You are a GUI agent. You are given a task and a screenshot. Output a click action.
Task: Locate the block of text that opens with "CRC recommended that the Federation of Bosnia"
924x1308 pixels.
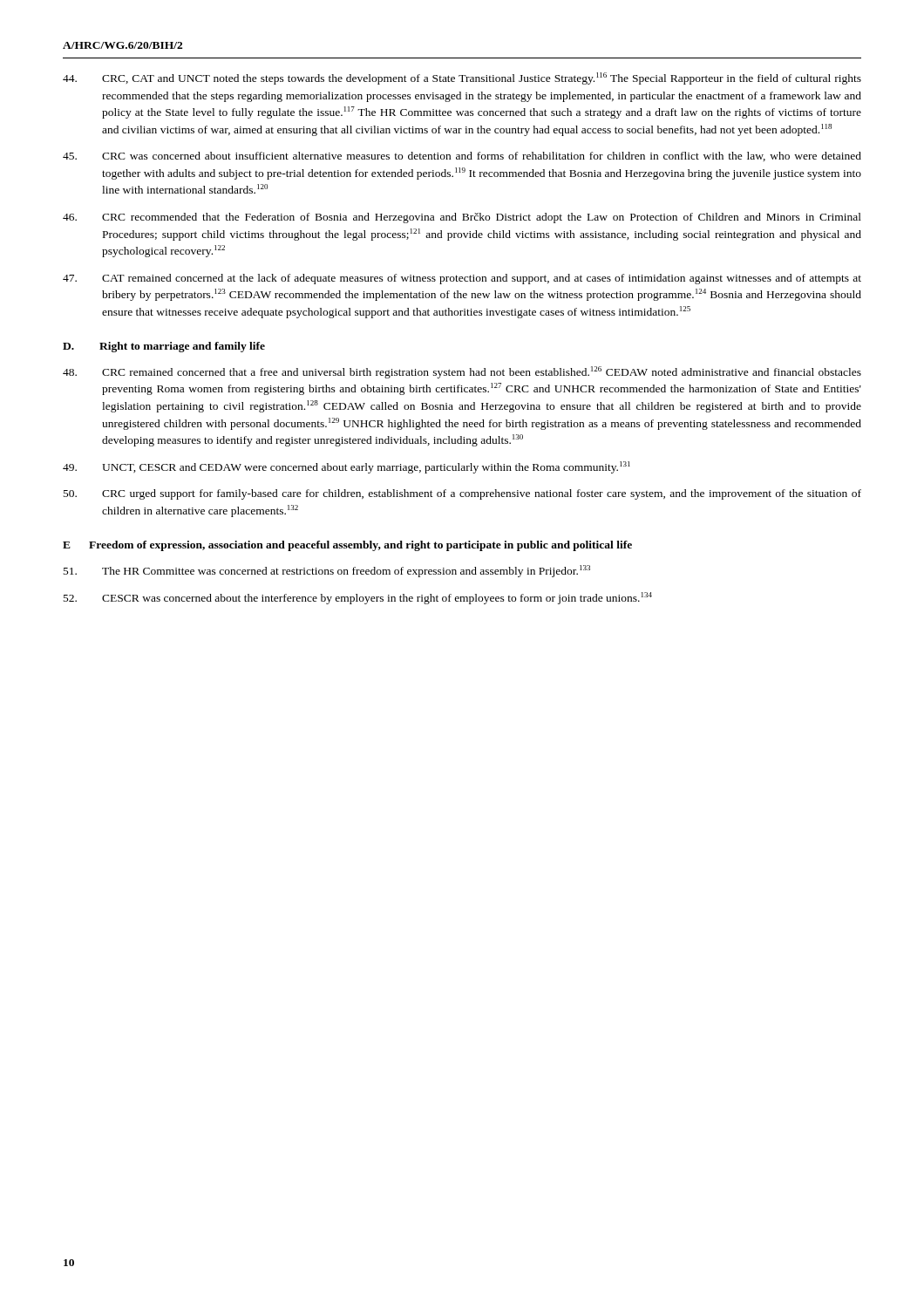462,234
